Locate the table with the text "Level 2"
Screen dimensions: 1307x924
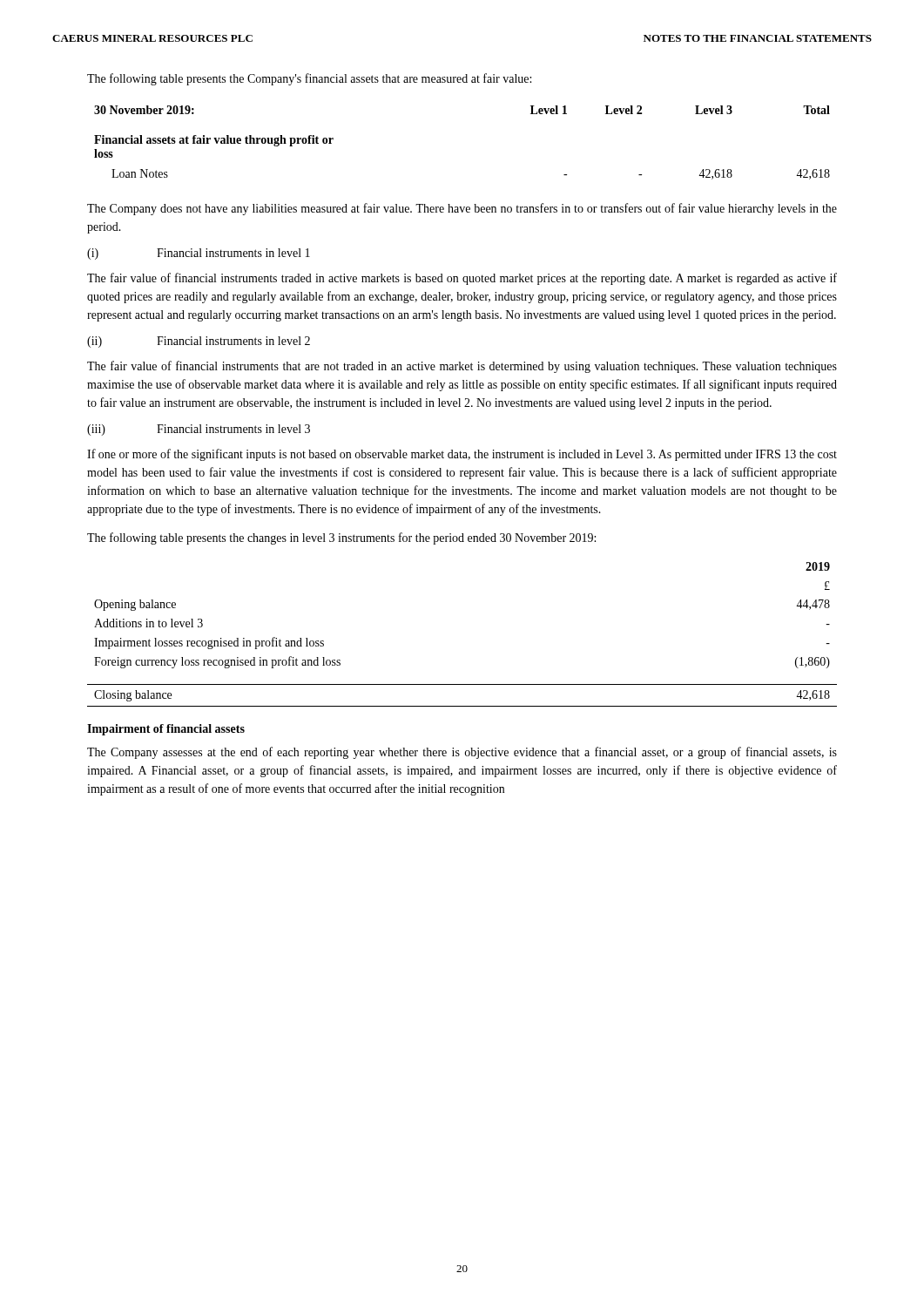462,142
